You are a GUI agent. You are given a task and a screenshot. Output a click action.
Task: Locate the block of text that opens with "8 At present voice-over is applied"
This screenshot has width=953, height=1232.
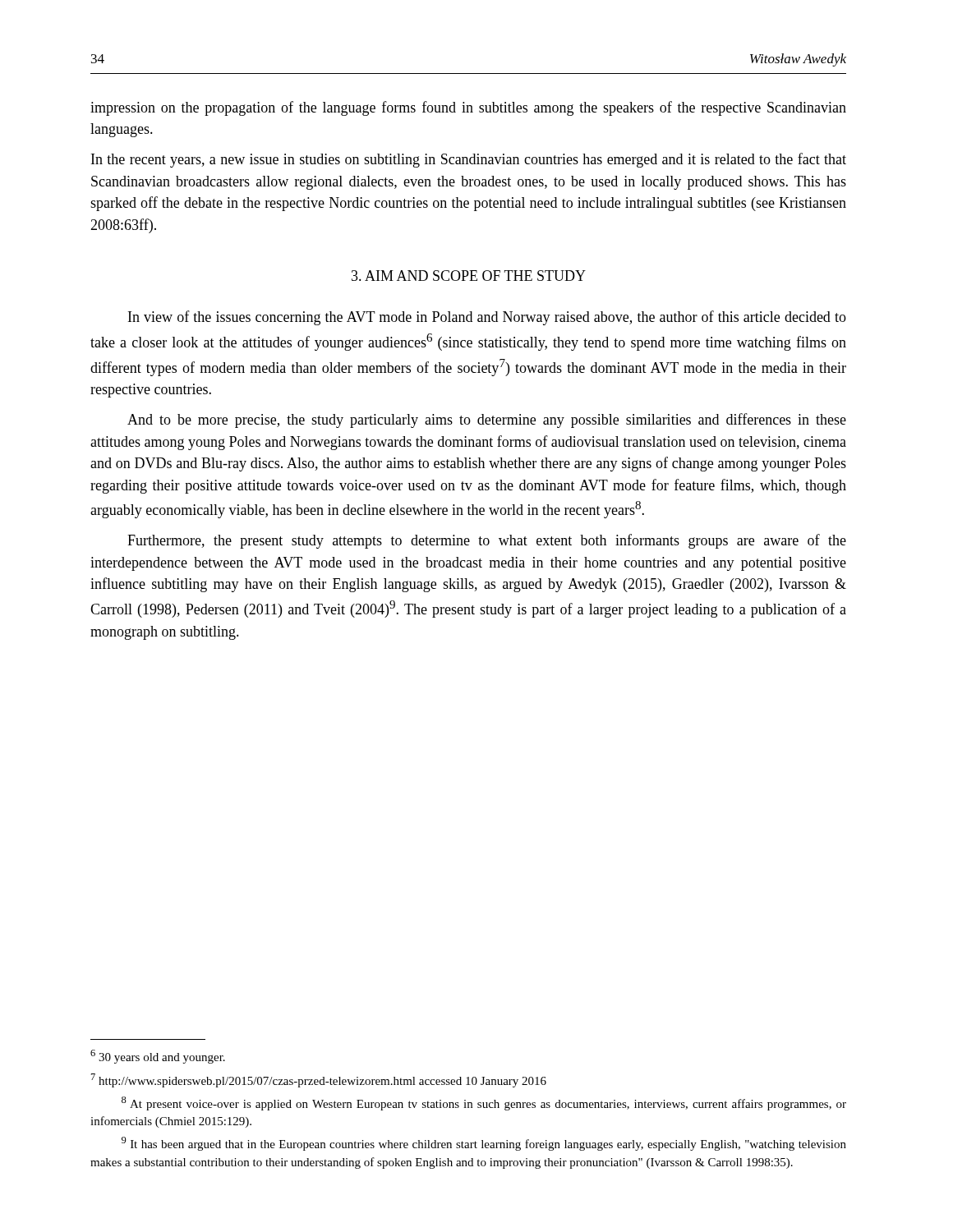(468, 1111)
